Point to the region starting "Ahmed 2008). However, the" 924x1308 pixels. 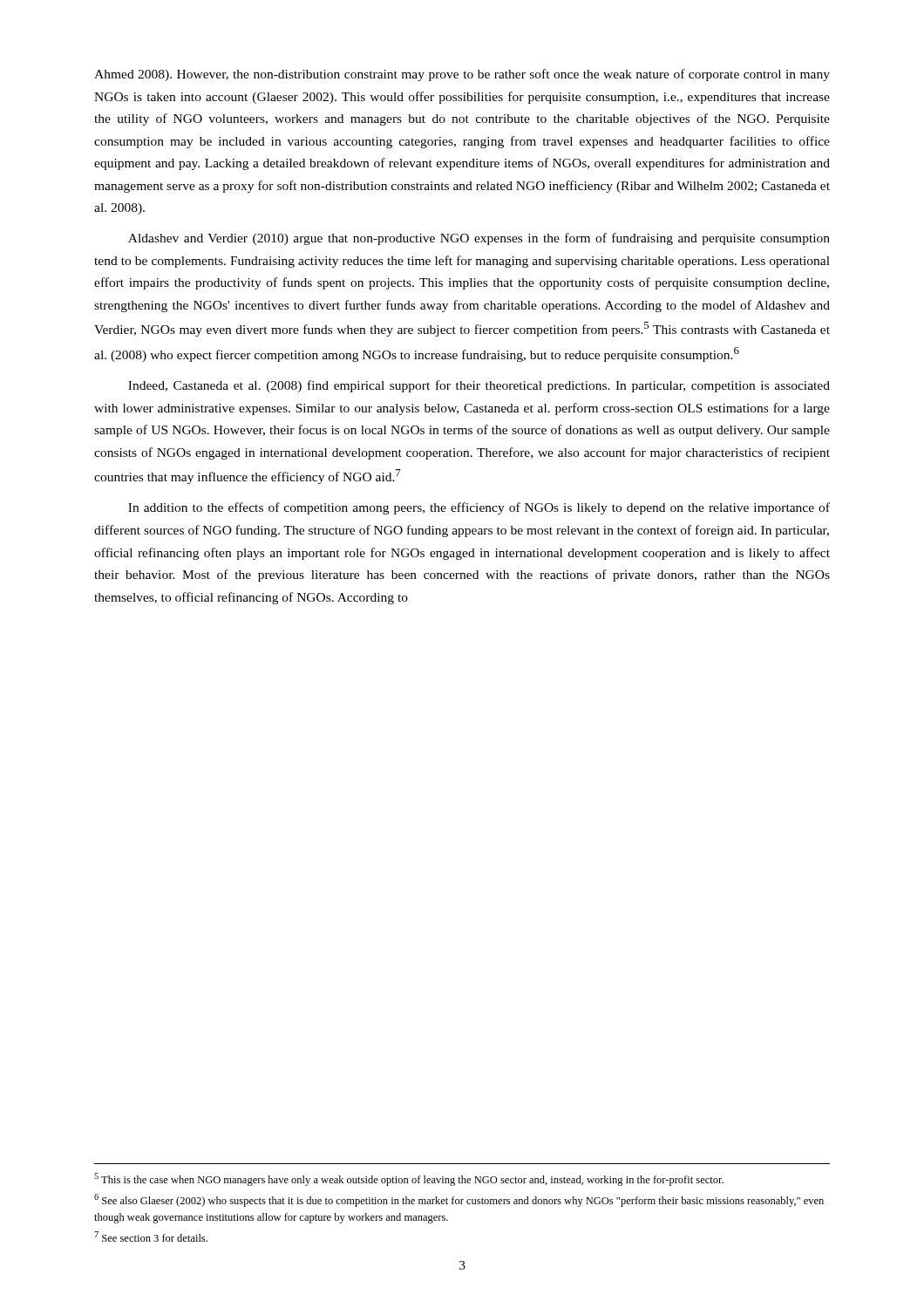462,141
